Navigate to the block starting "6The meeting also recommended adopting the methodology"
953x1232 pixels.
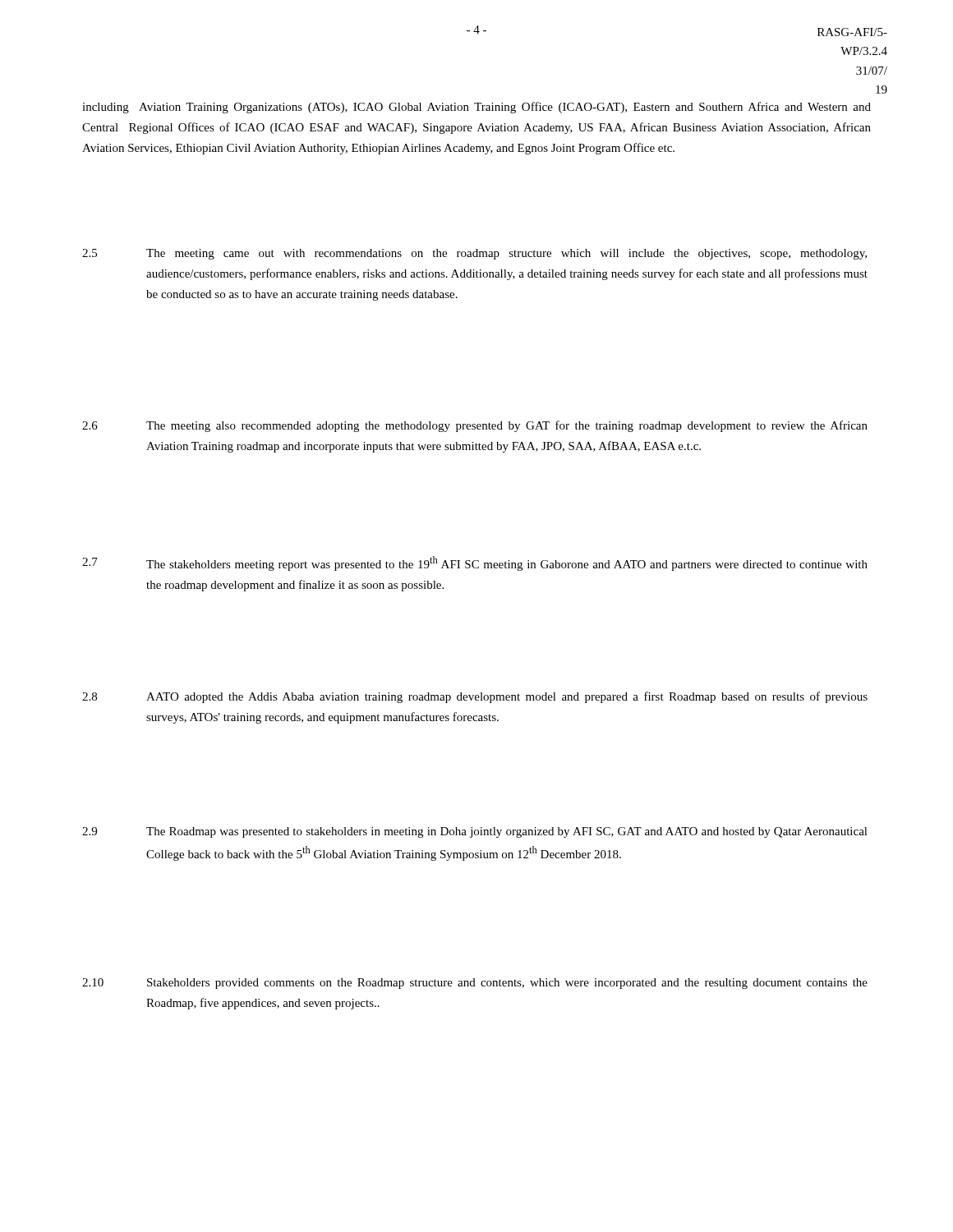pyautogui.click(x=475, y=436)
